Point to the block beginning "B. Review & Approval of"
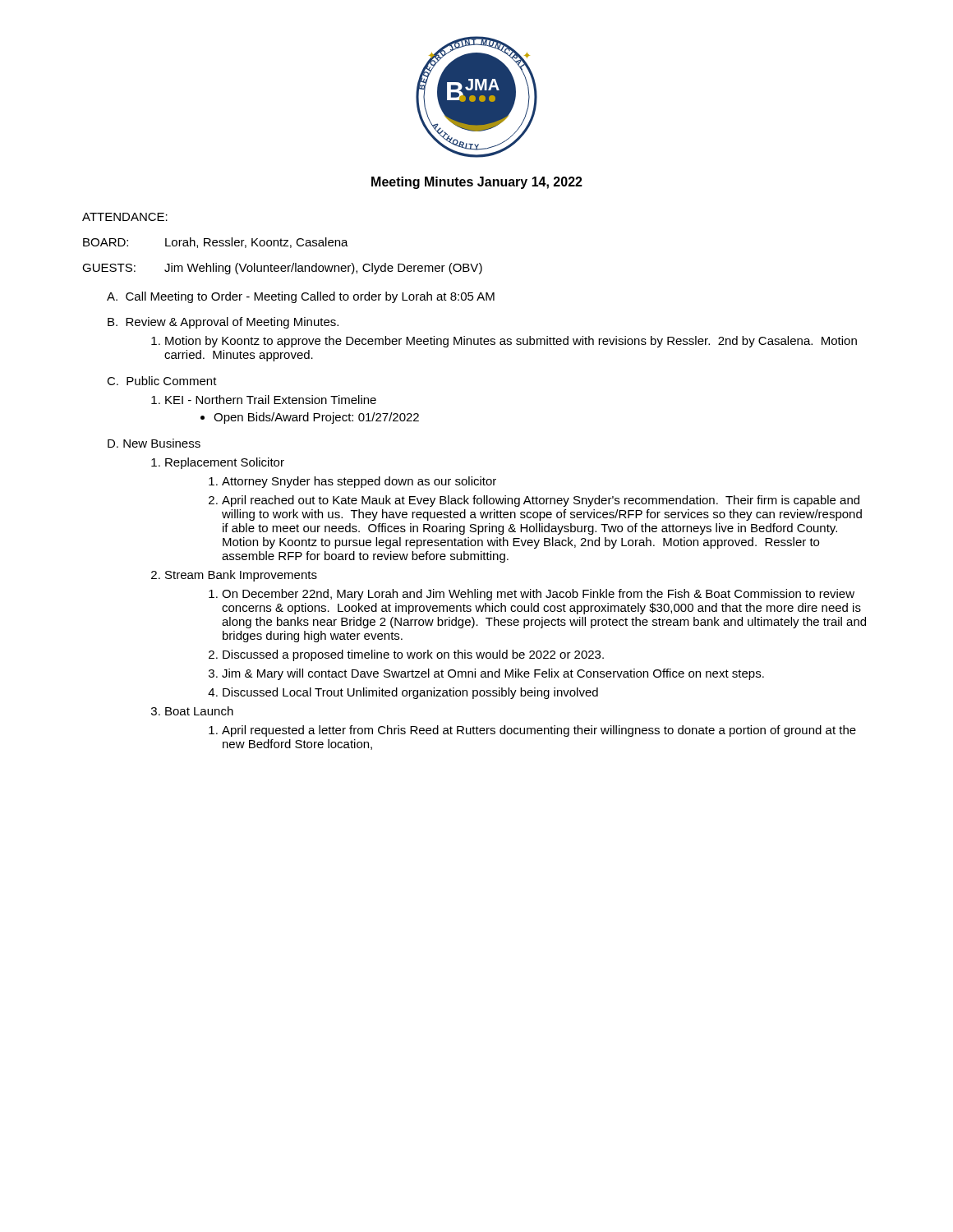 pos(489,338)
